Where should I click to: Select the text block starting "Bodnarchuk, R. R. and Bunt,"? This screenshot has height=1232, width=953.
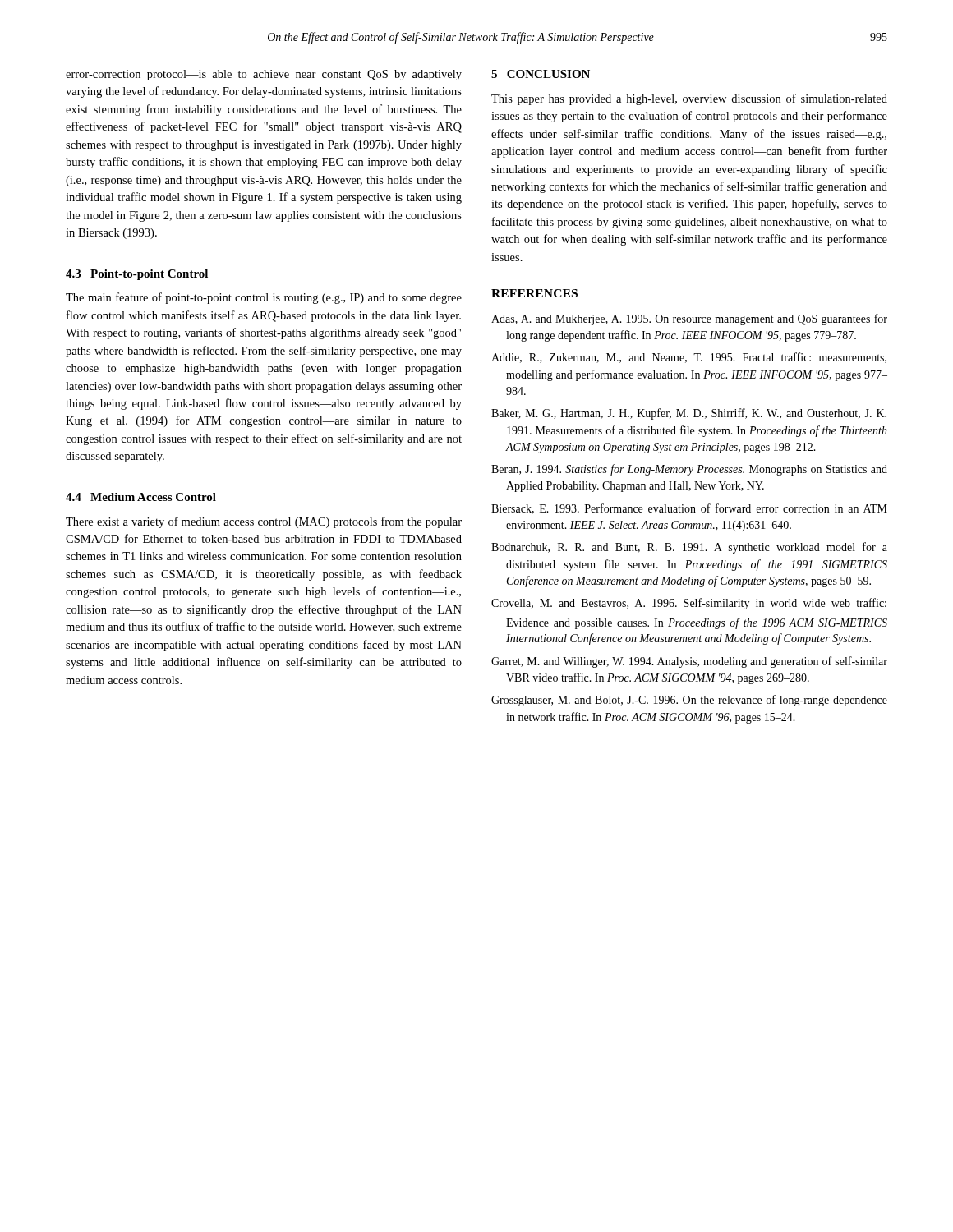point(689,564)
